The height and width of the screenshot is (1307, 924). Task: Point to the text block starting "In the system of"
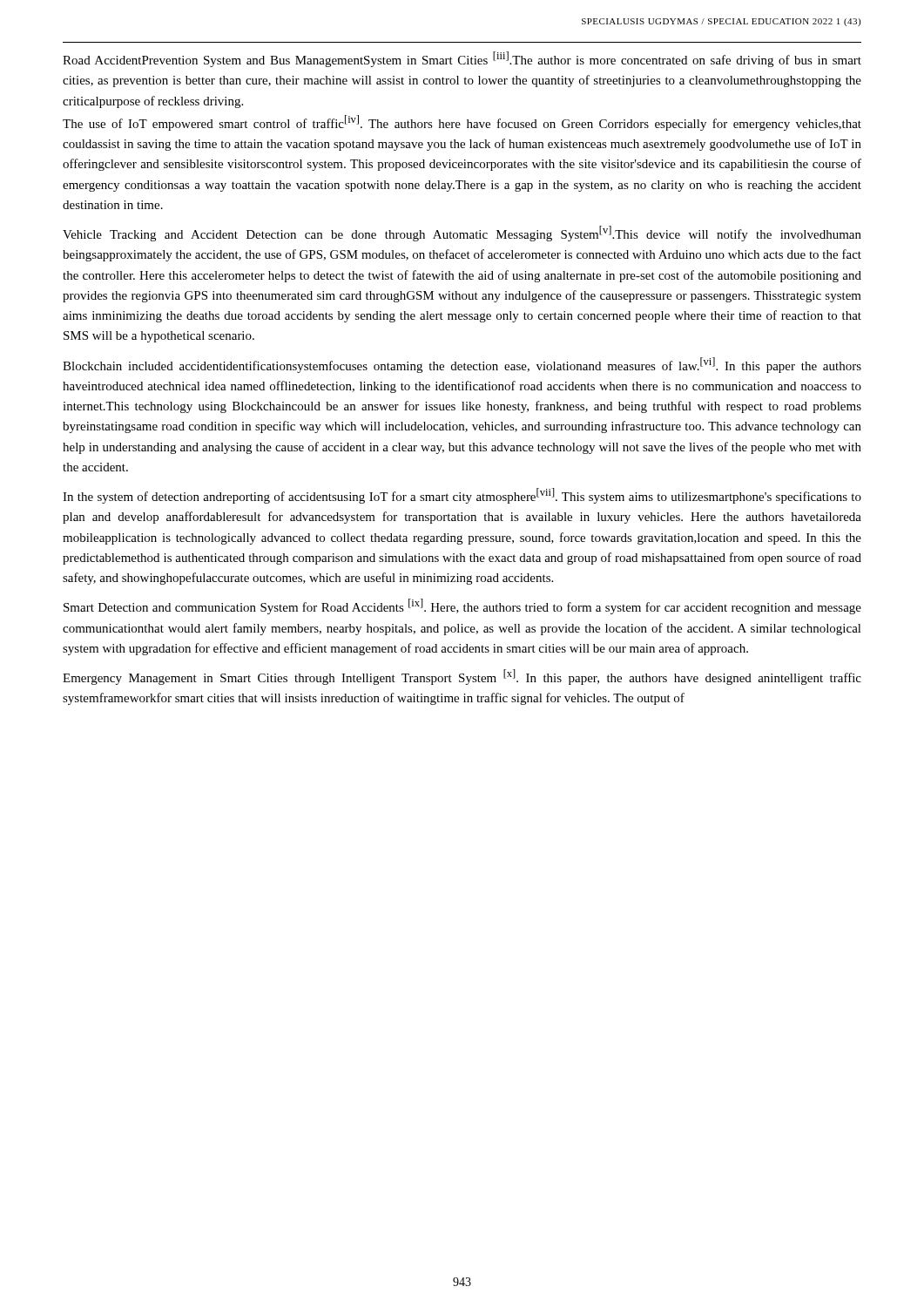(x=462, y=535)
